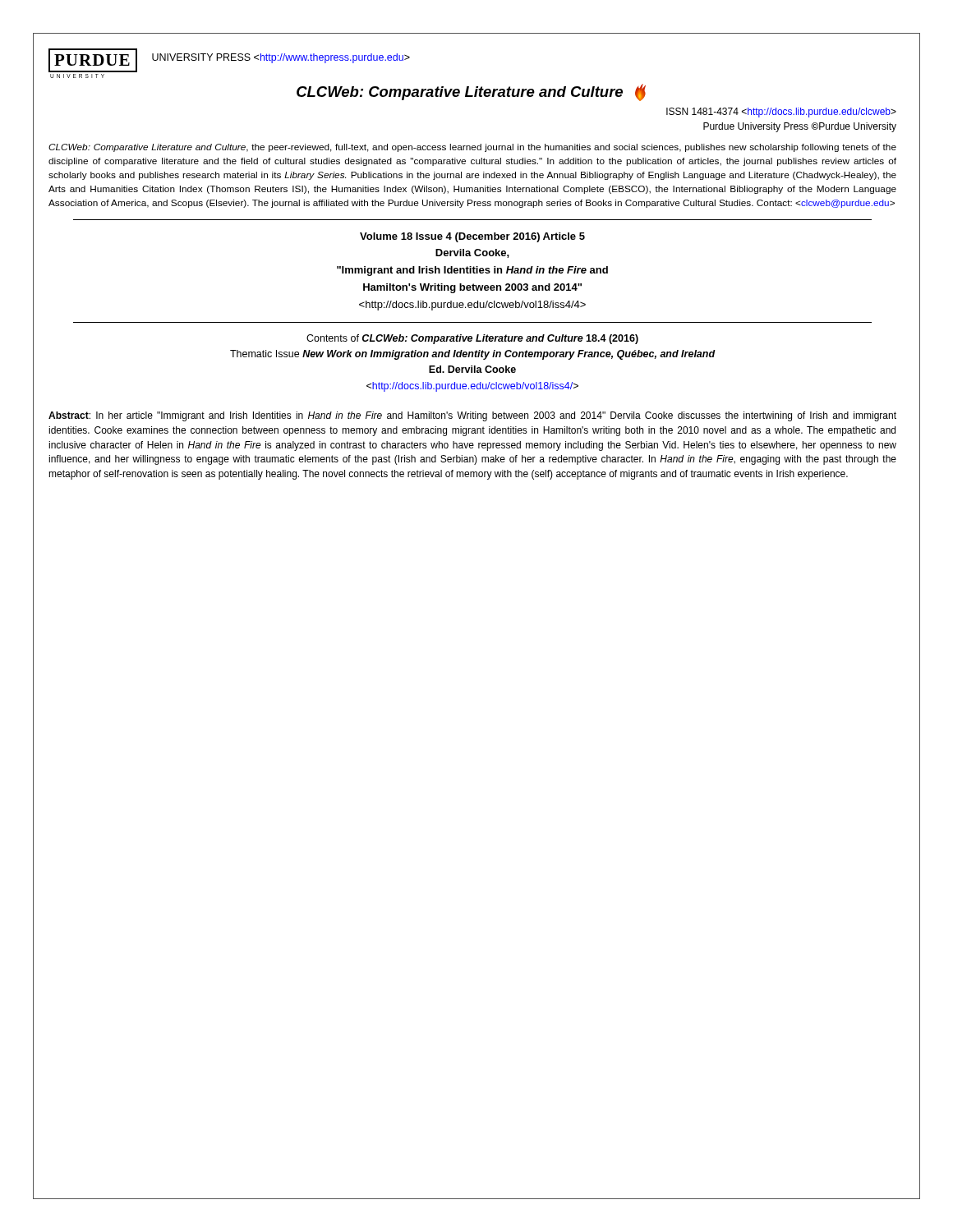The width and height of the screenshot is (953, 1232).
Task: Locate the section header
Action: 472,270
